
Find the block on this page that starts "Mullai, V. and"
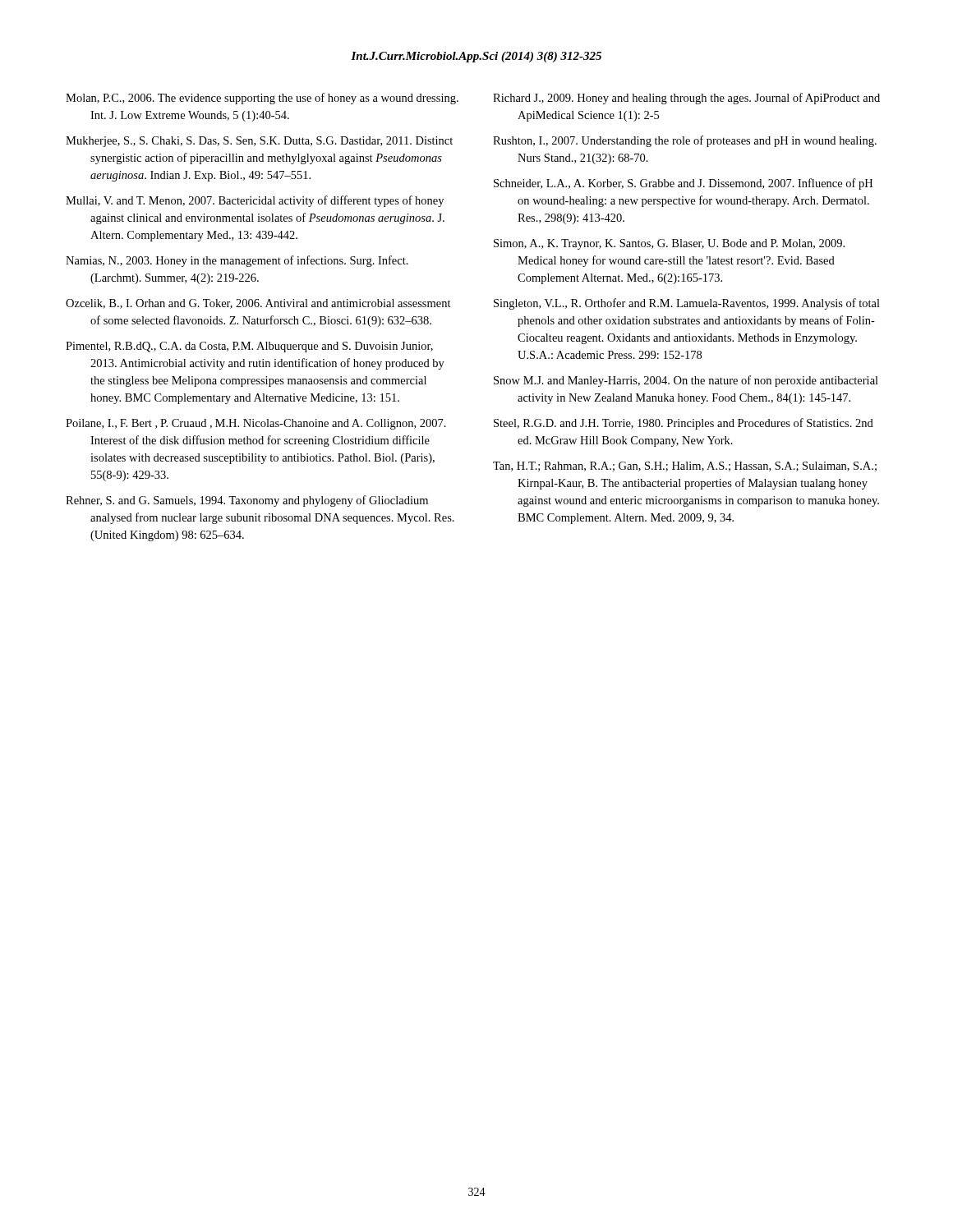click(x=255, y=218)
